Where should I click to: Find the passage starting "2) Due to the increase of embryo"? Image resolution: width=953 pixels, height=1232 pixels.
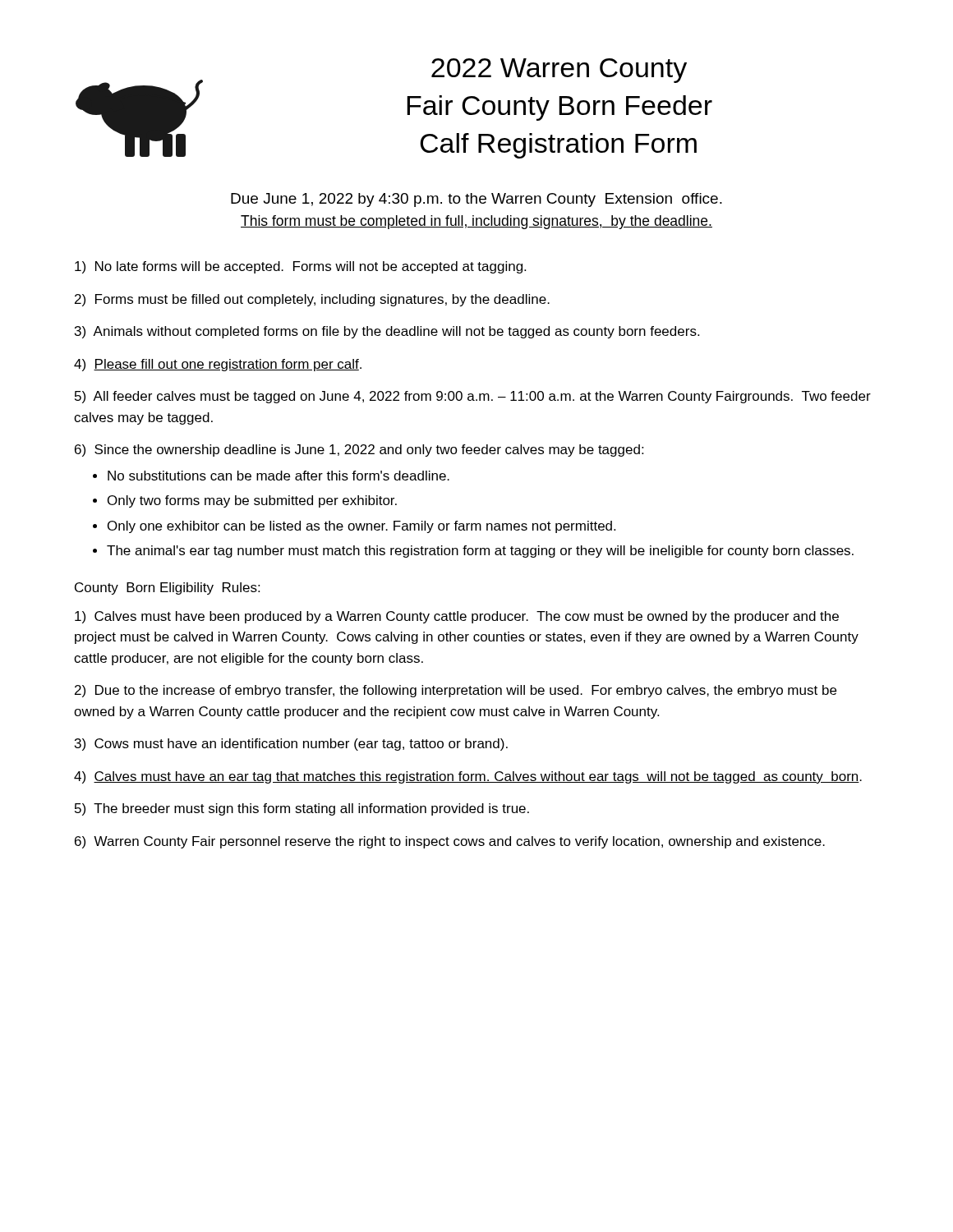(x=455, y=701)
